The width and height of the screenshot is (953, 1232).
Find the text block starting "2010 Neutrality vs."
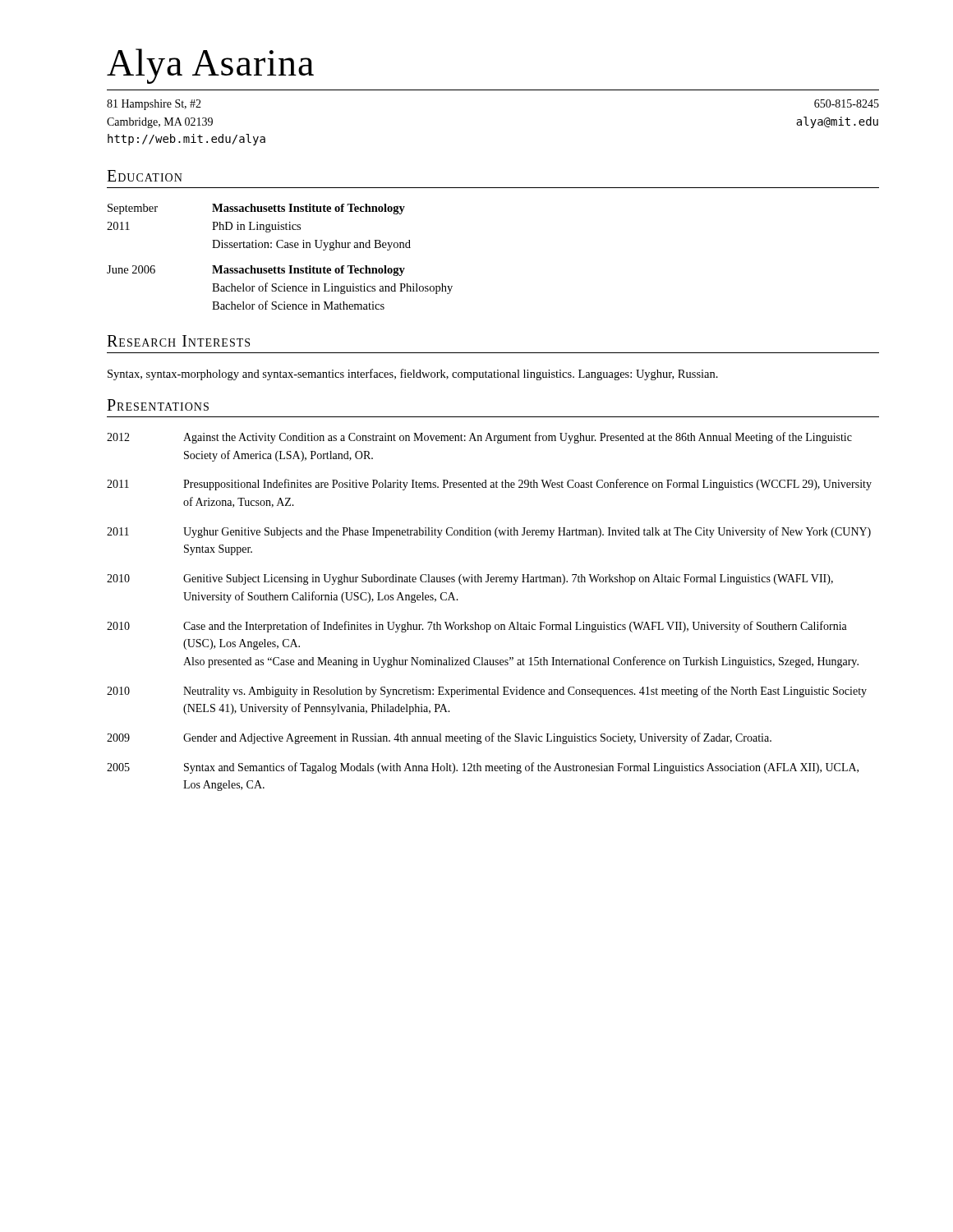[493, 706]
